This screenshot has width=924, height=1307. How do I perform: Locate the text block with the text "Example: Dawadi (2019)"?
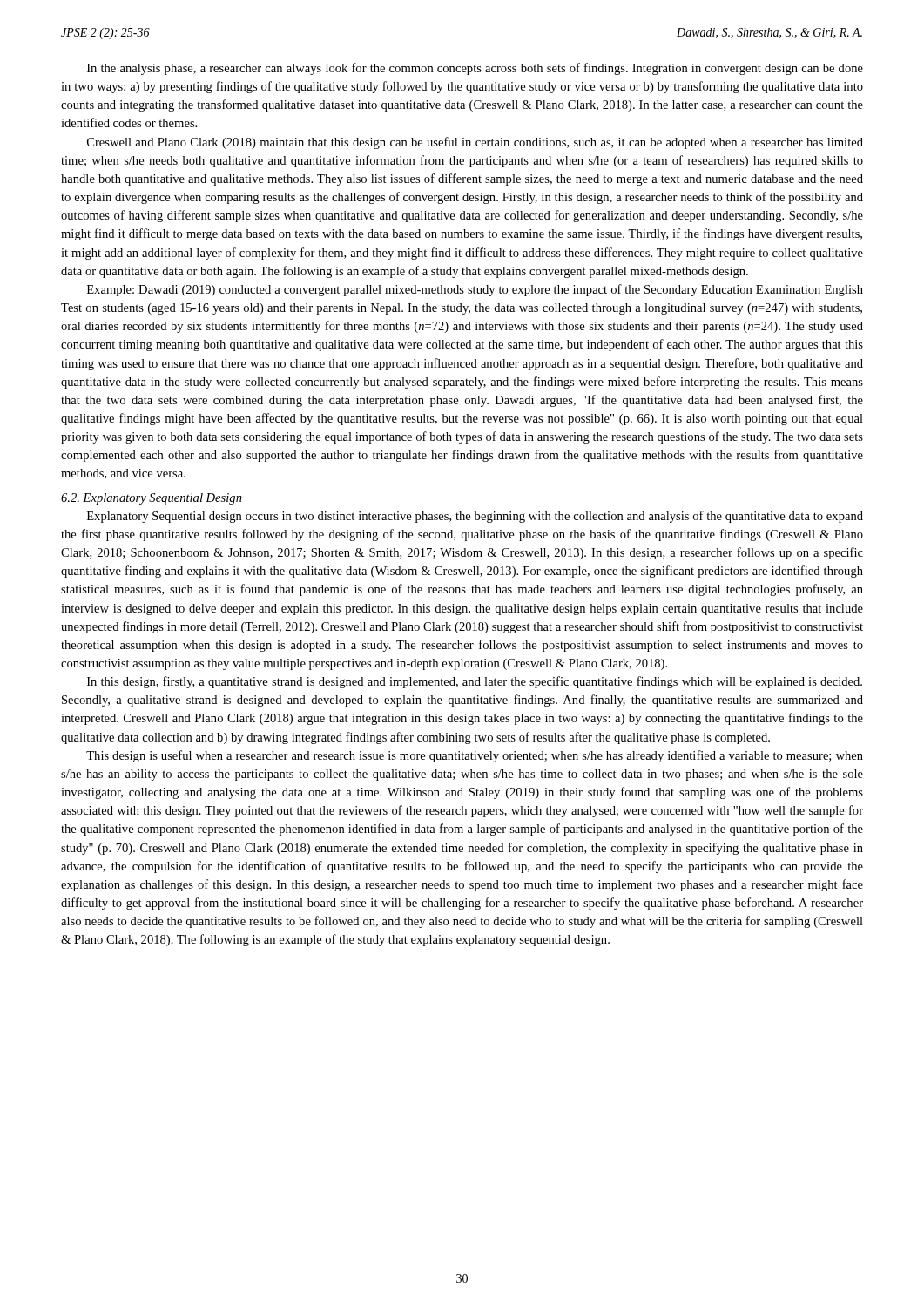462,382
